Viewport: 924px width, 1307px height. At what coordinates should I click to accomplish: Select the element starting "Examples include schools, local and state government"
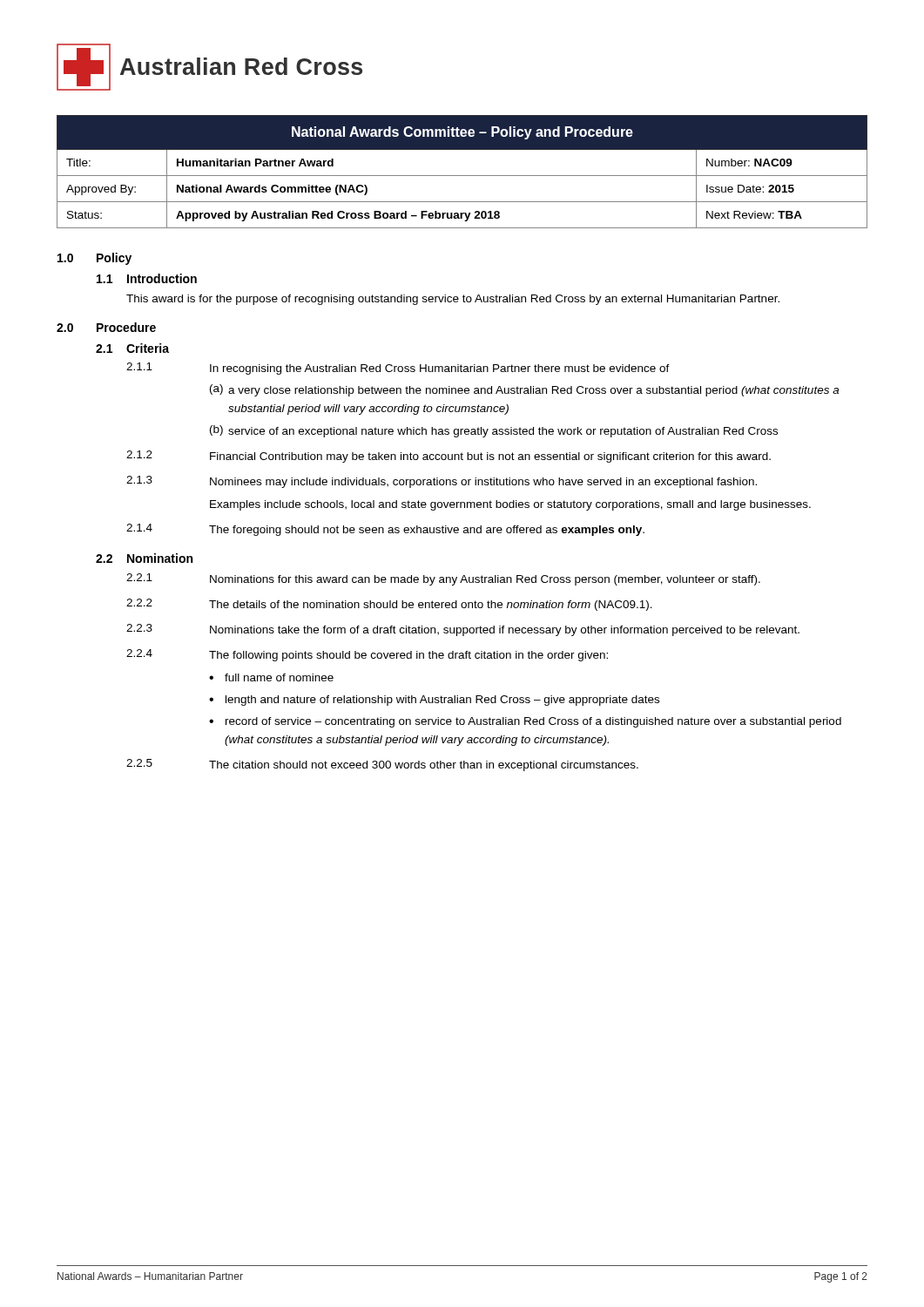tap(510, 505)
